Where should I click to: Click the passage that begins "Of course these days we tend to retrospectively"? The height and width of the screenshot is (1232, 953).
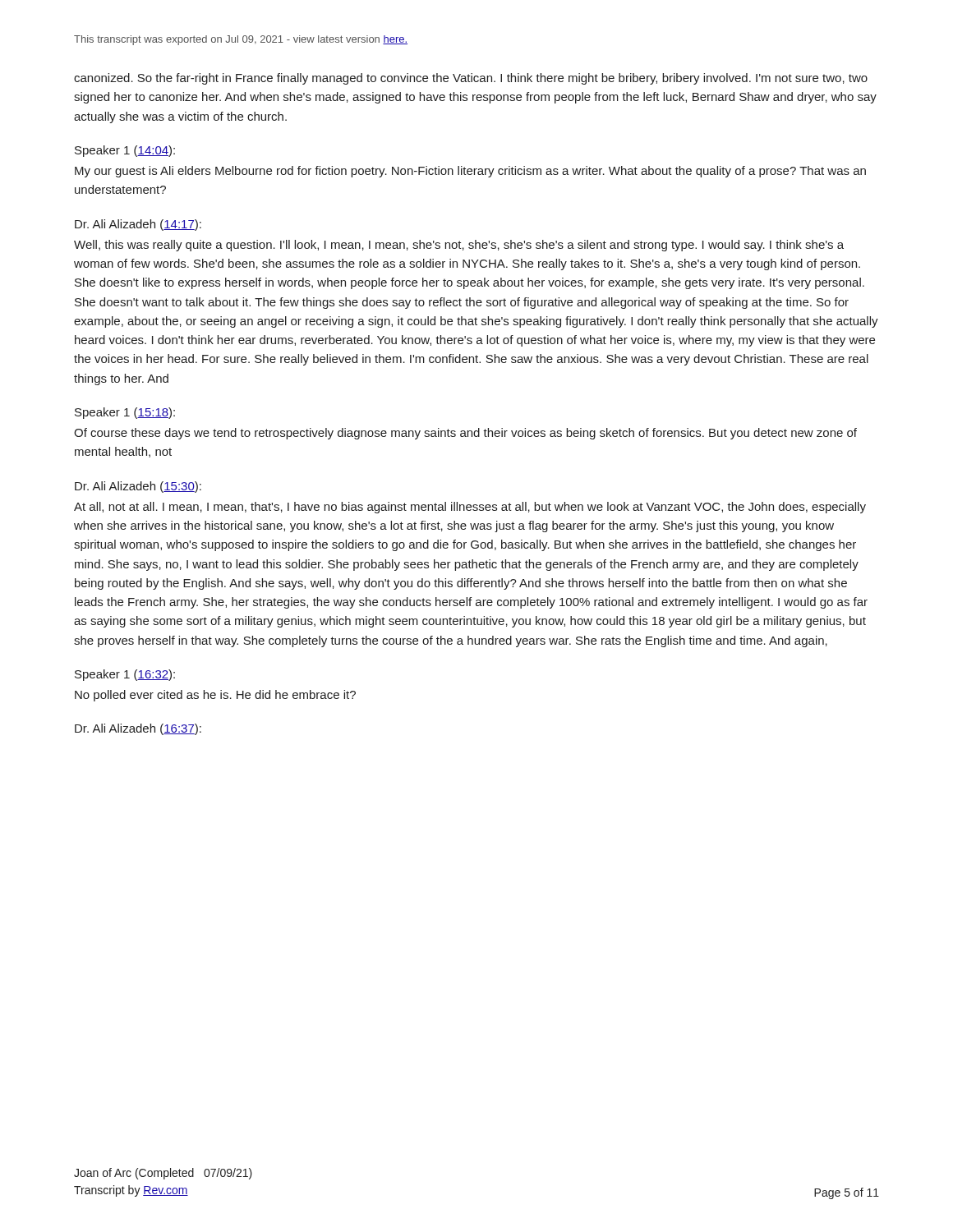click(x=465, y=442)
